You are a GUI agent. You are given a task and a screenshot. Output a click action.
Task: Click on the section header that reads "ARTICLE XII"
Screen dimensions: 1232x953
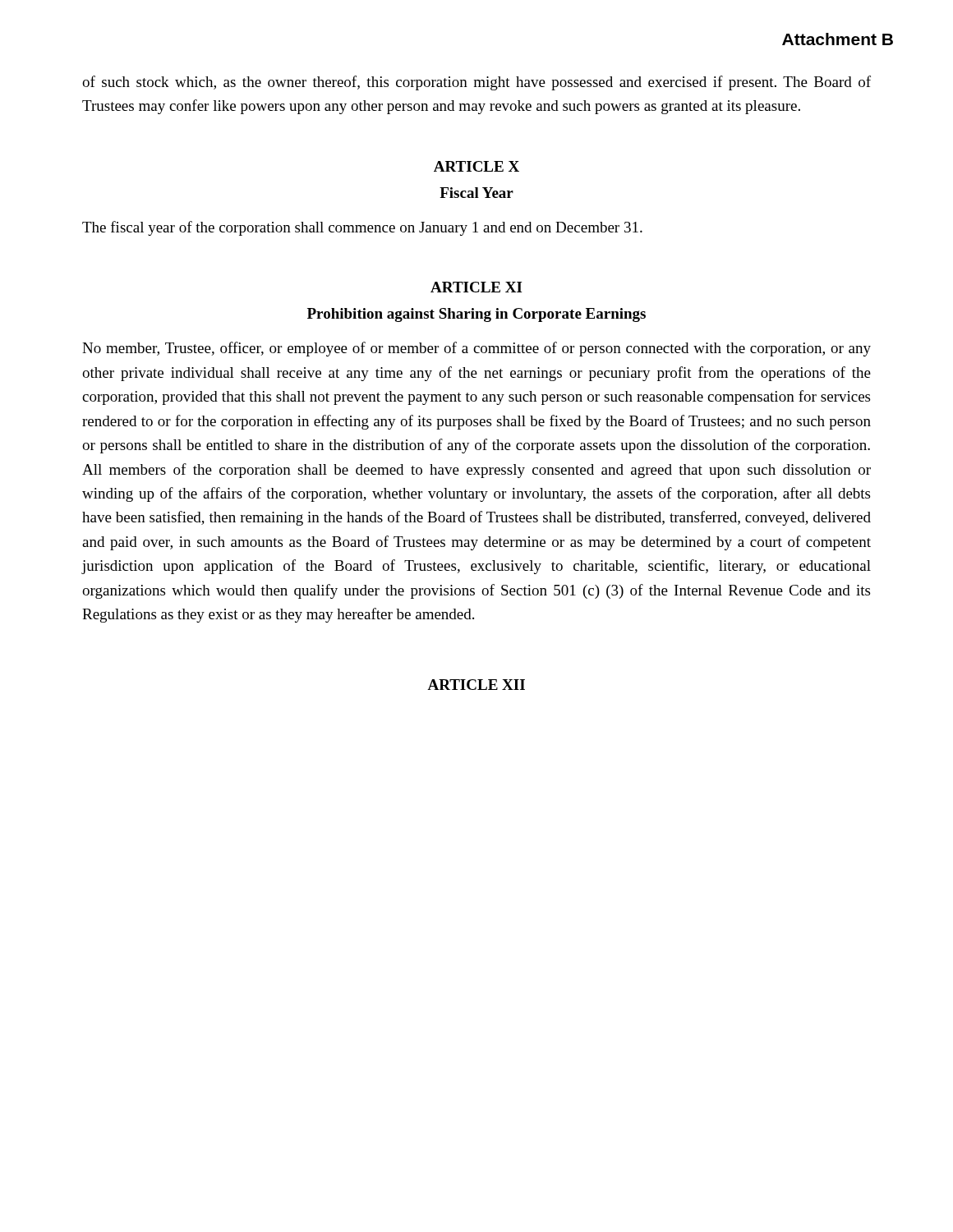coord(476,684)
